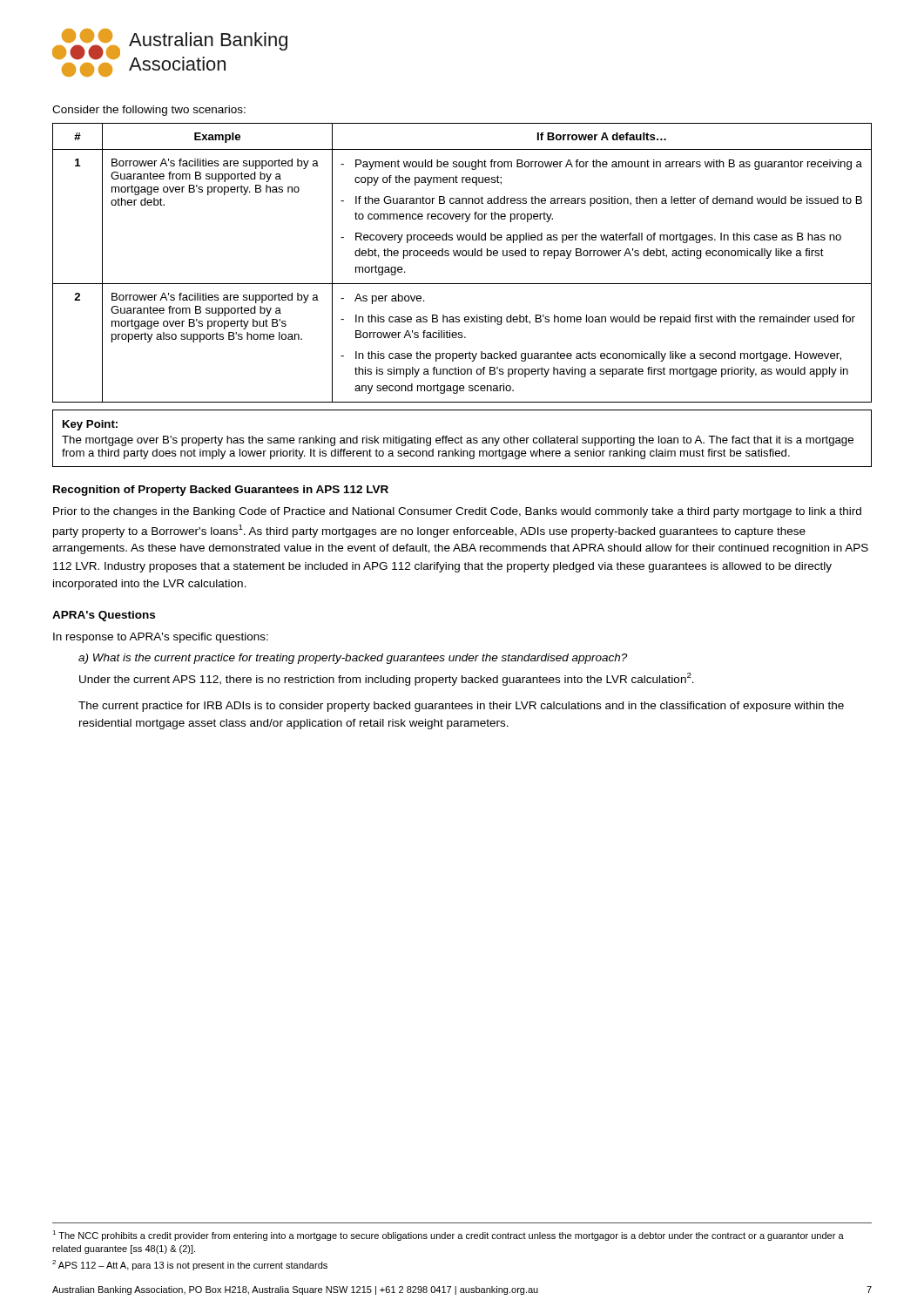Screen dimensions: 1307x924
Task: Locate the table with the text "As per above. In this"
Action: point(462,263)
